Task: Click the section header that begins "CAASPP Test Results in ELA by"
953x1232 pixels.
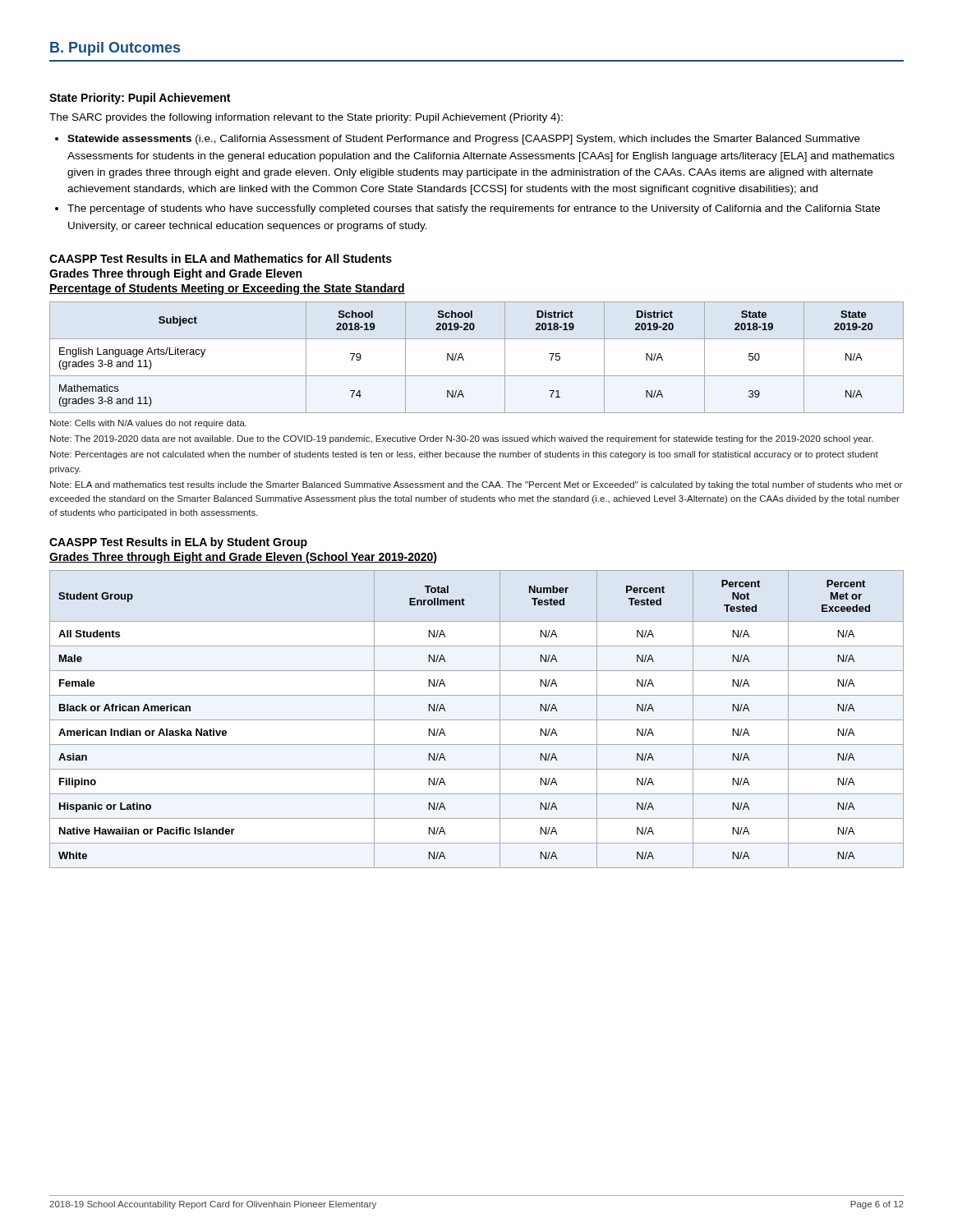Action: coord(178,543)
